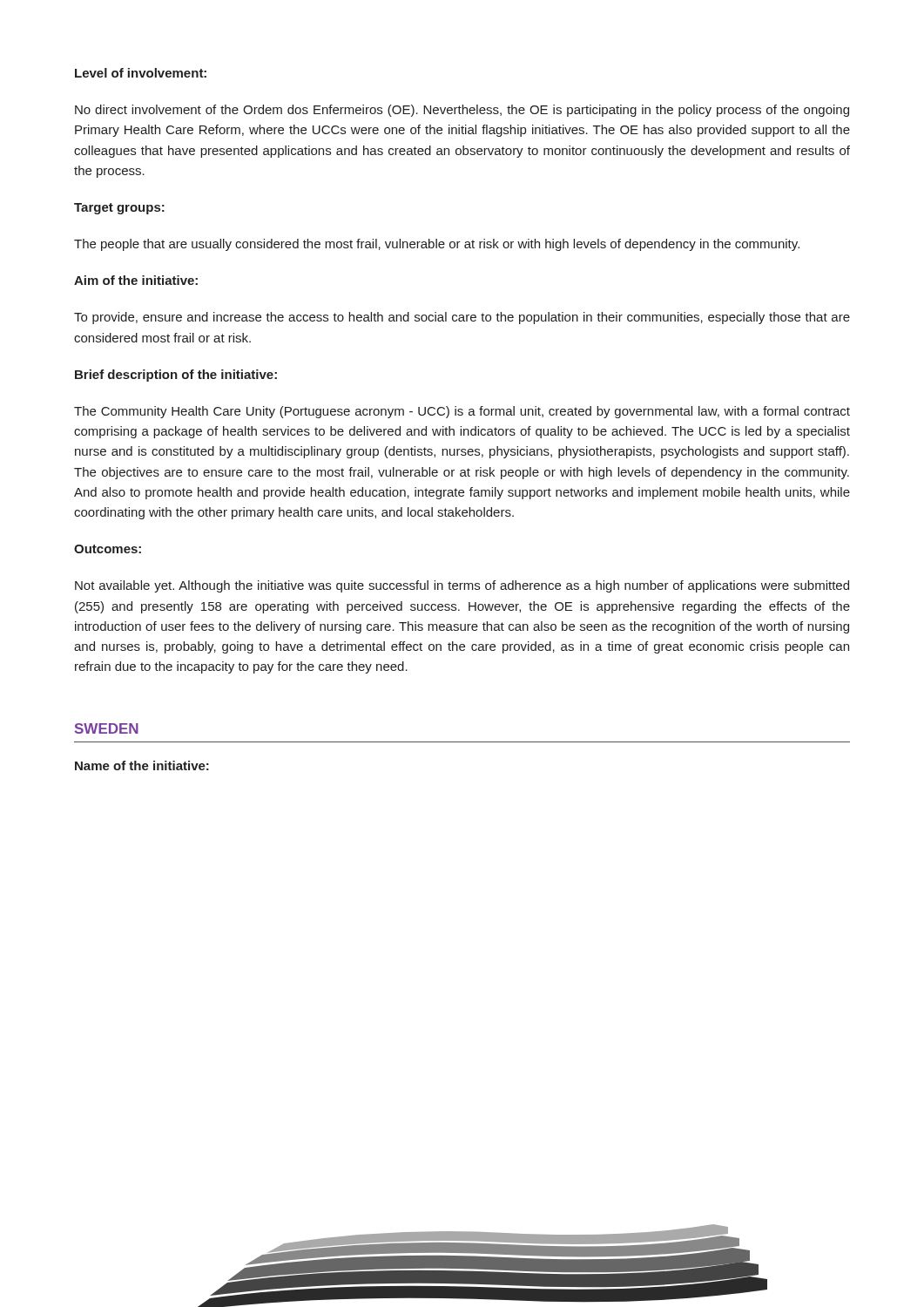Click on the region starting "Level of involvement:"
This screenshot has height=1307, width=924.
(x=141, y=73)
